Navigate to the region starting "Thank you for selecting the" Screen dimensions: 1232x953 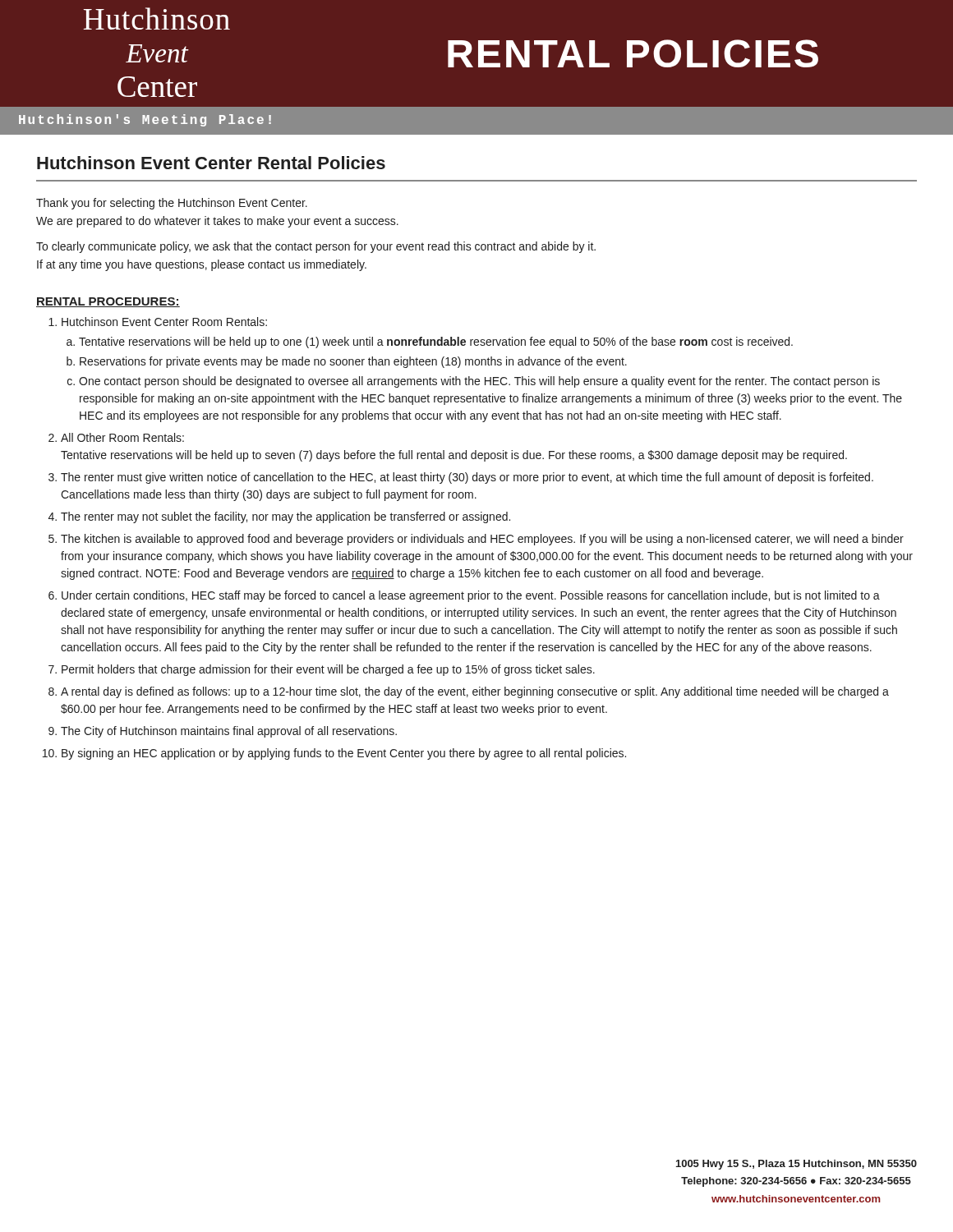coord(218,212)
